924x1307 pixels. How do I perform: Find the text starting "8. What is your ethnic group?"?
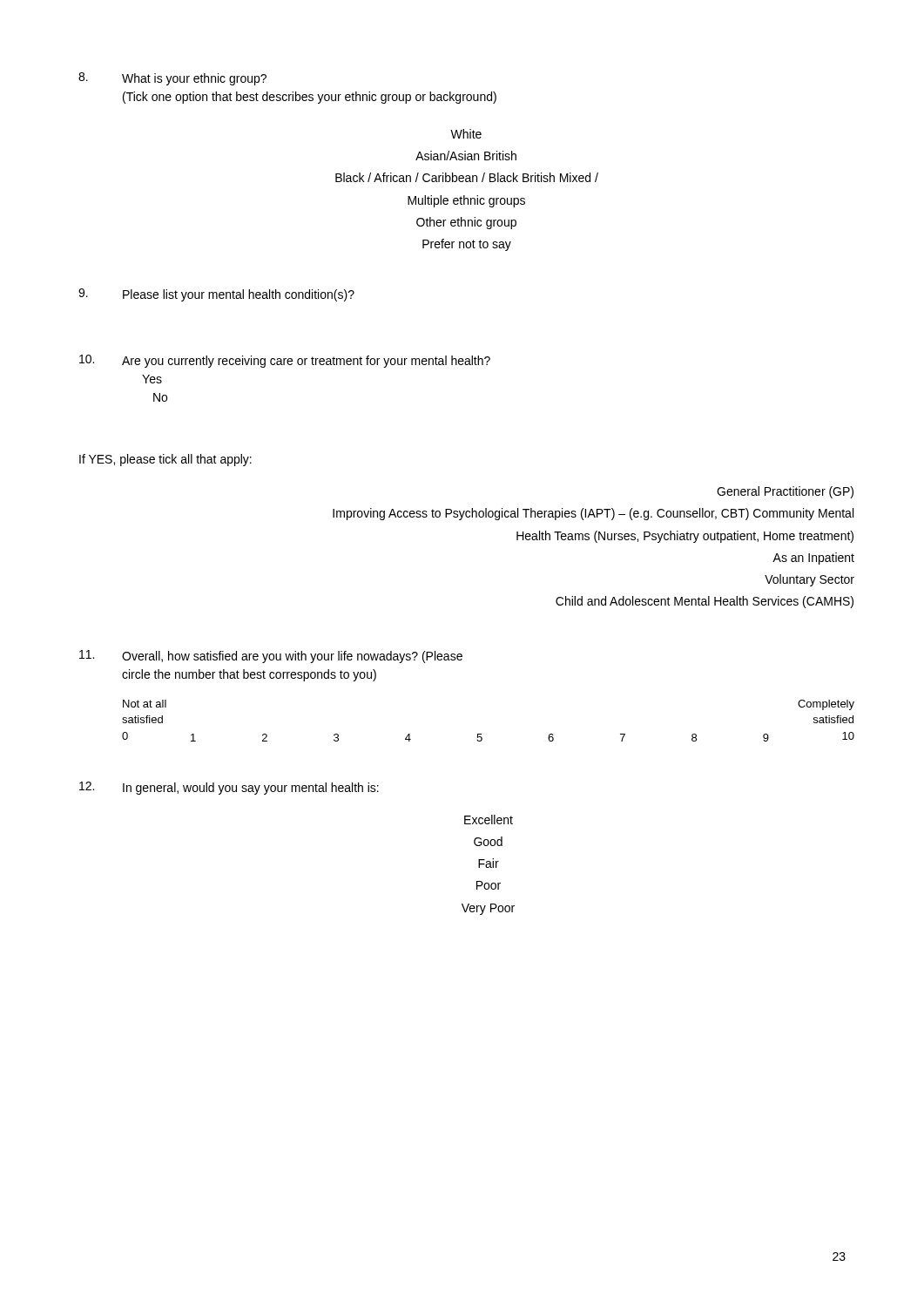[x=466, y=88]
